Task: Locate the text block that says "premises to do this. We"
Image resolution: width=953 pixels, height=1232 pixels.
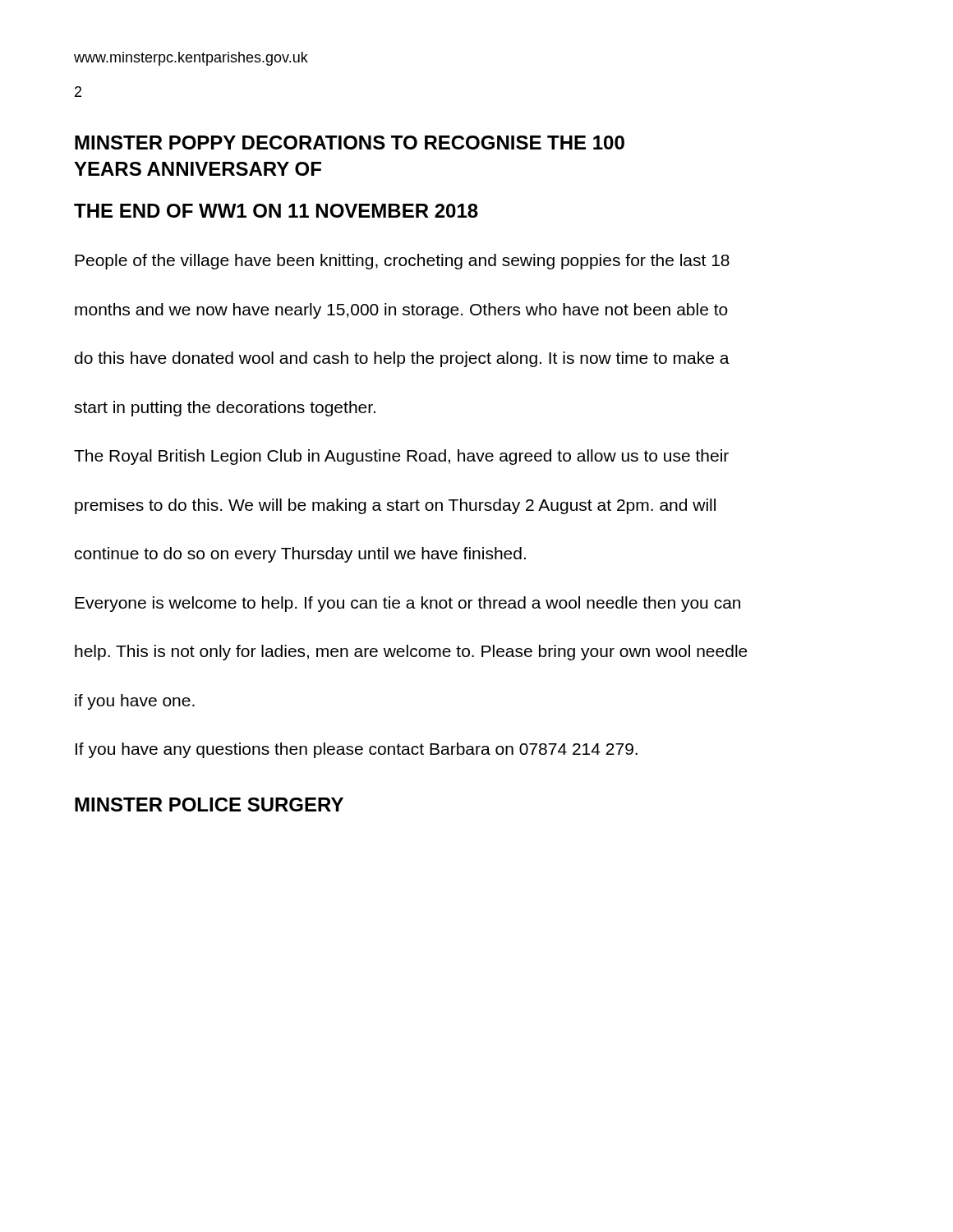Action: [395, 504]
